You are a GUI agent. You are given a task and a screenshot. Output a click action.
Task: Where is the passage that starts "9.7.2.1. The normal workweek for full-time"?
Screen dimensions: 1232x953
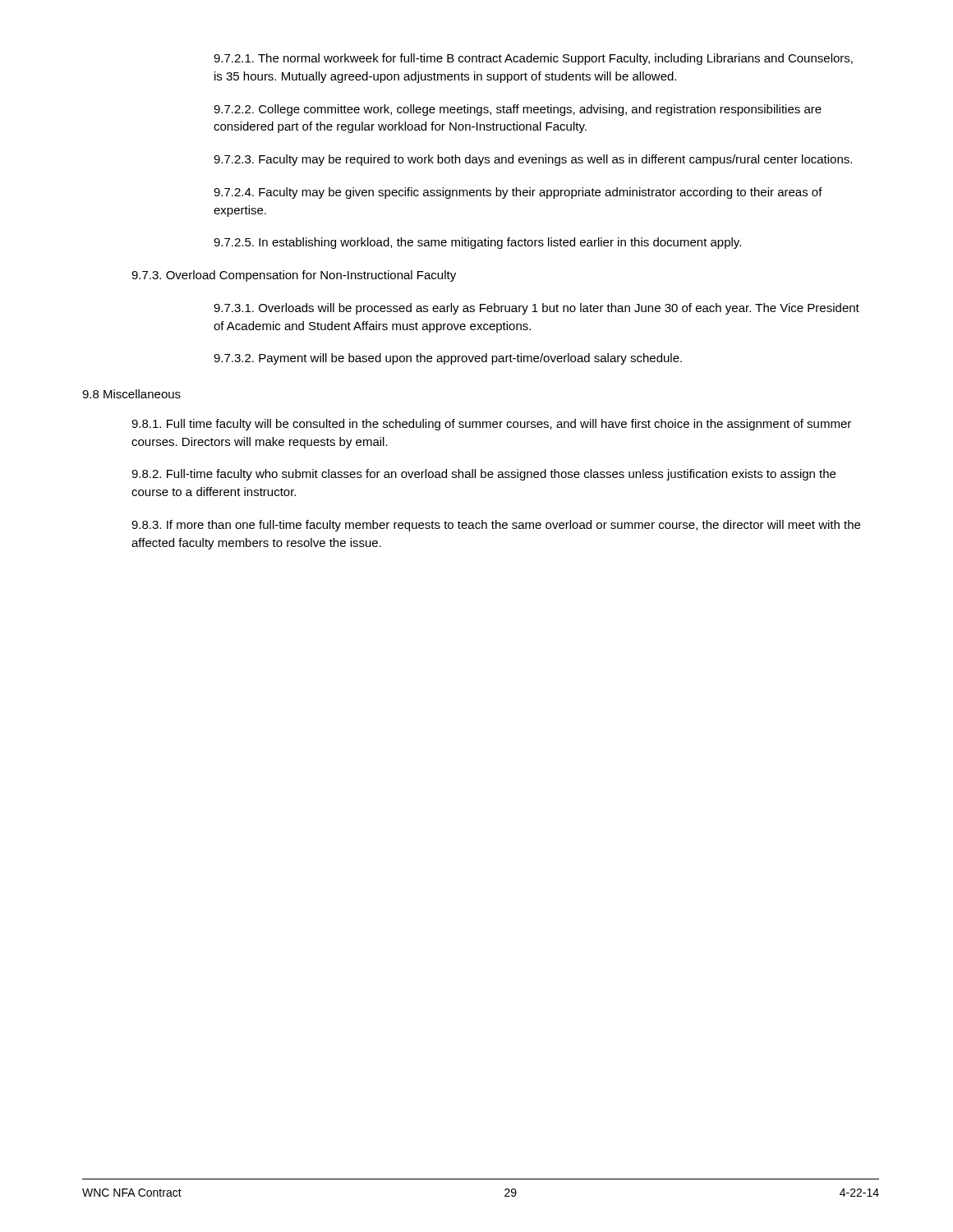[534, 67]
